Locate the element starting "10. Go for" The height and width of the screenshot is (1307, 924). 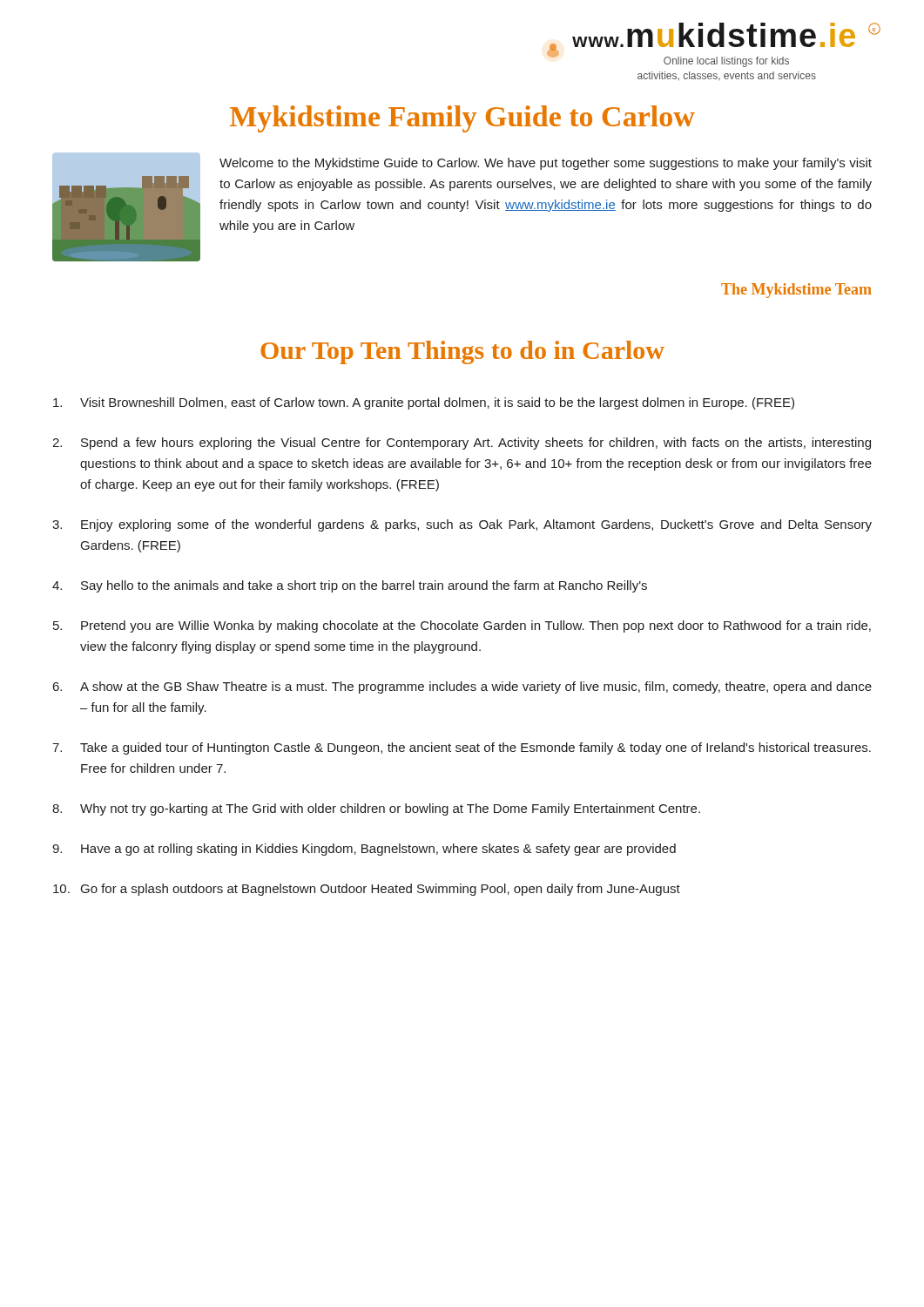[462, 889]
